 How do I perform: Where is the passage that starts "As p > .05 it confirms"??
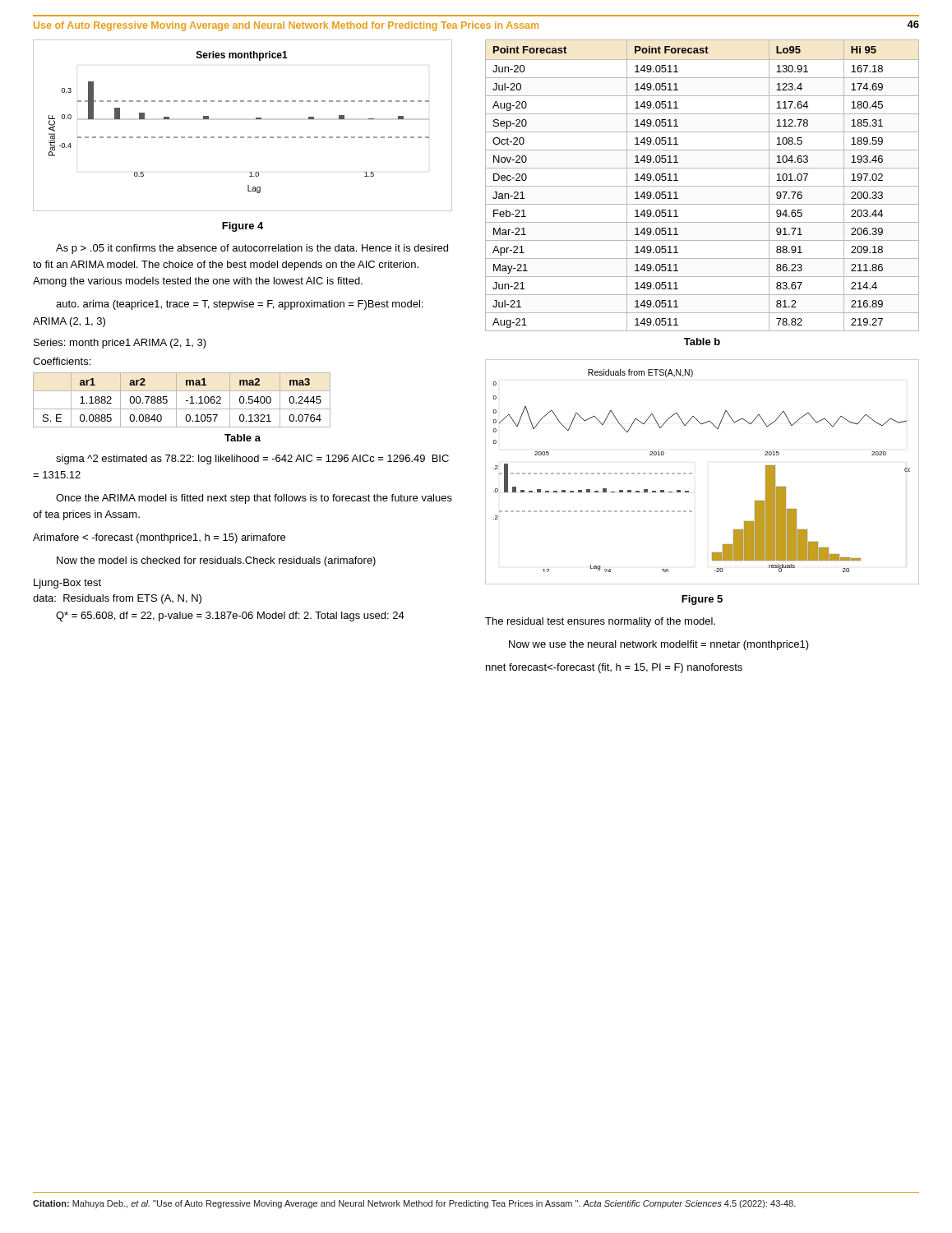241,264
